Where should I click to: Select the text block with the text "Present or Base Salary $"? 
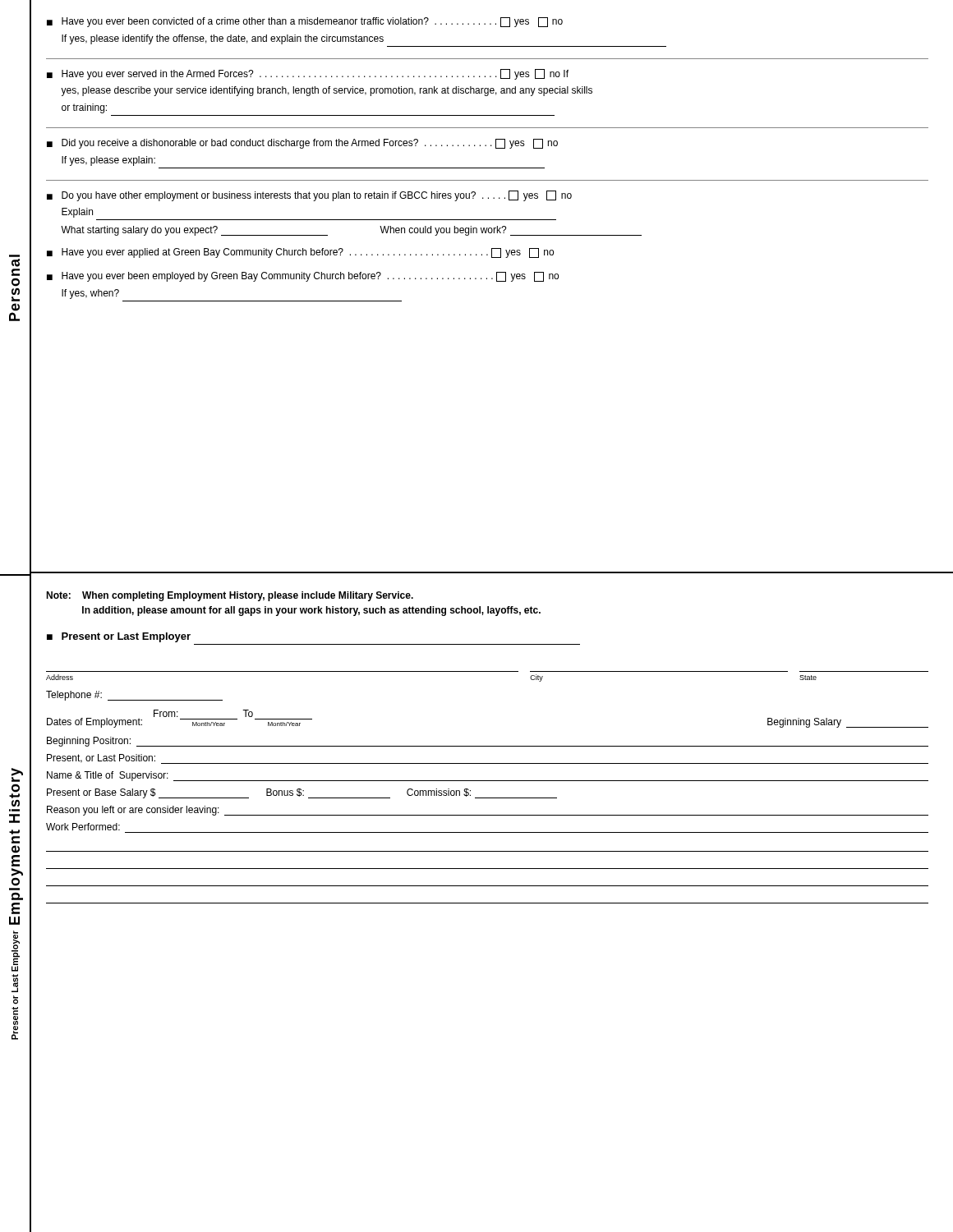pos(302,792)
